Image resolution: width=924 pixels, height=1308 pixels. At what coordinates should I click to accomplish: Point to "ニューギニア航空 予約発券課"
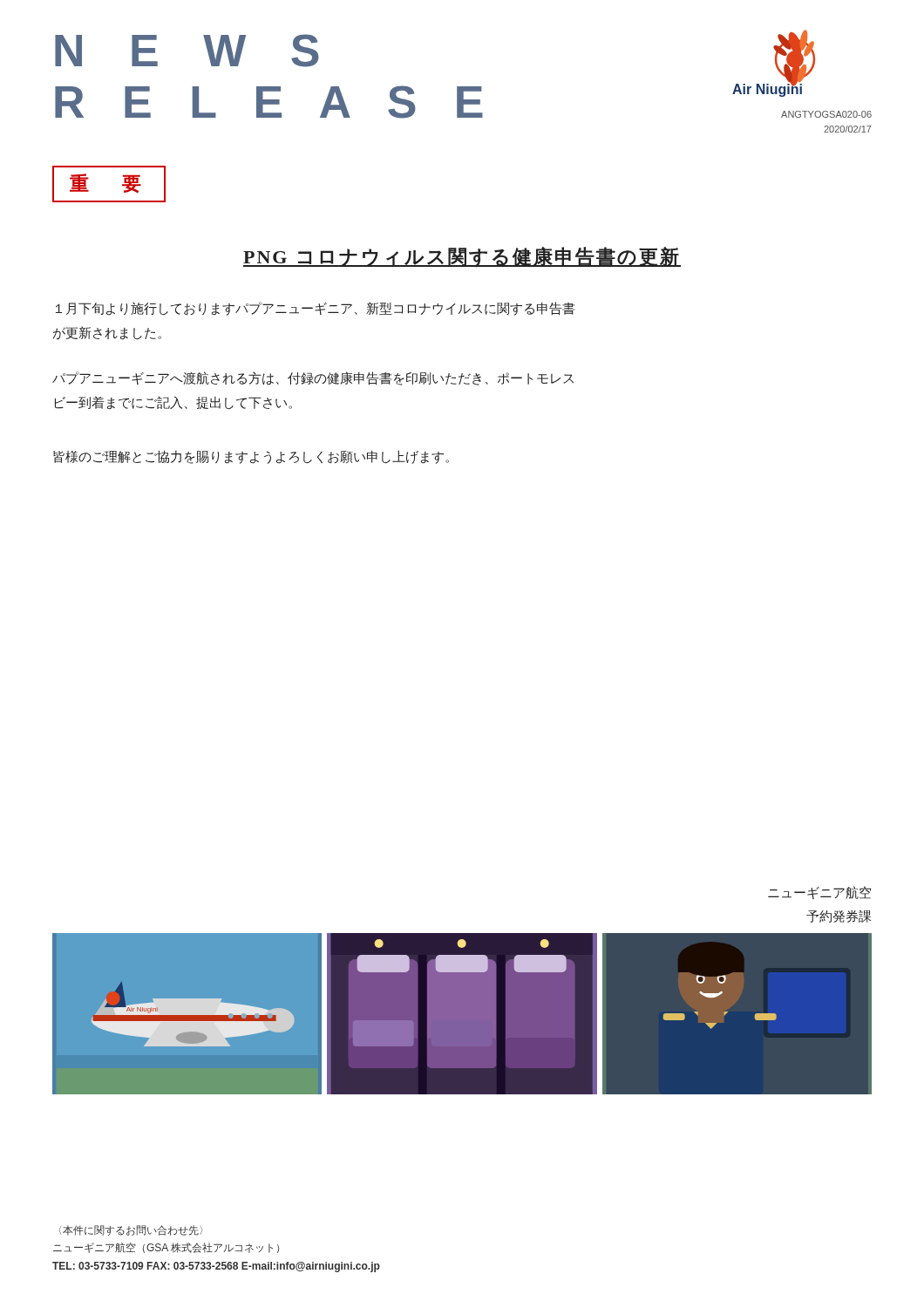819,904
